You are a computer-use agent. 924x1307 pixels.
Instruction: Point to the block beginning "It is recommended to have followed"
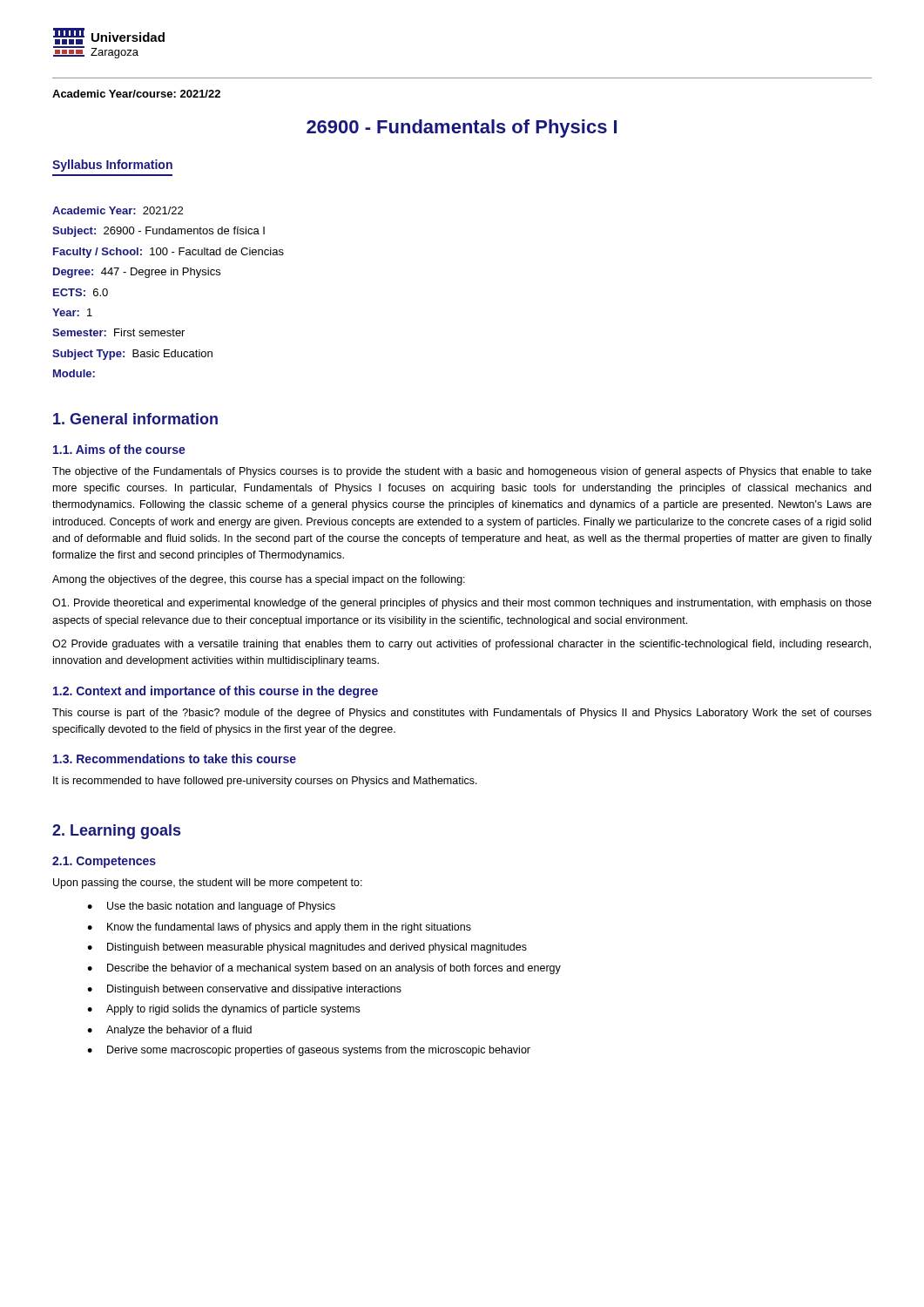tap(265, 781)
